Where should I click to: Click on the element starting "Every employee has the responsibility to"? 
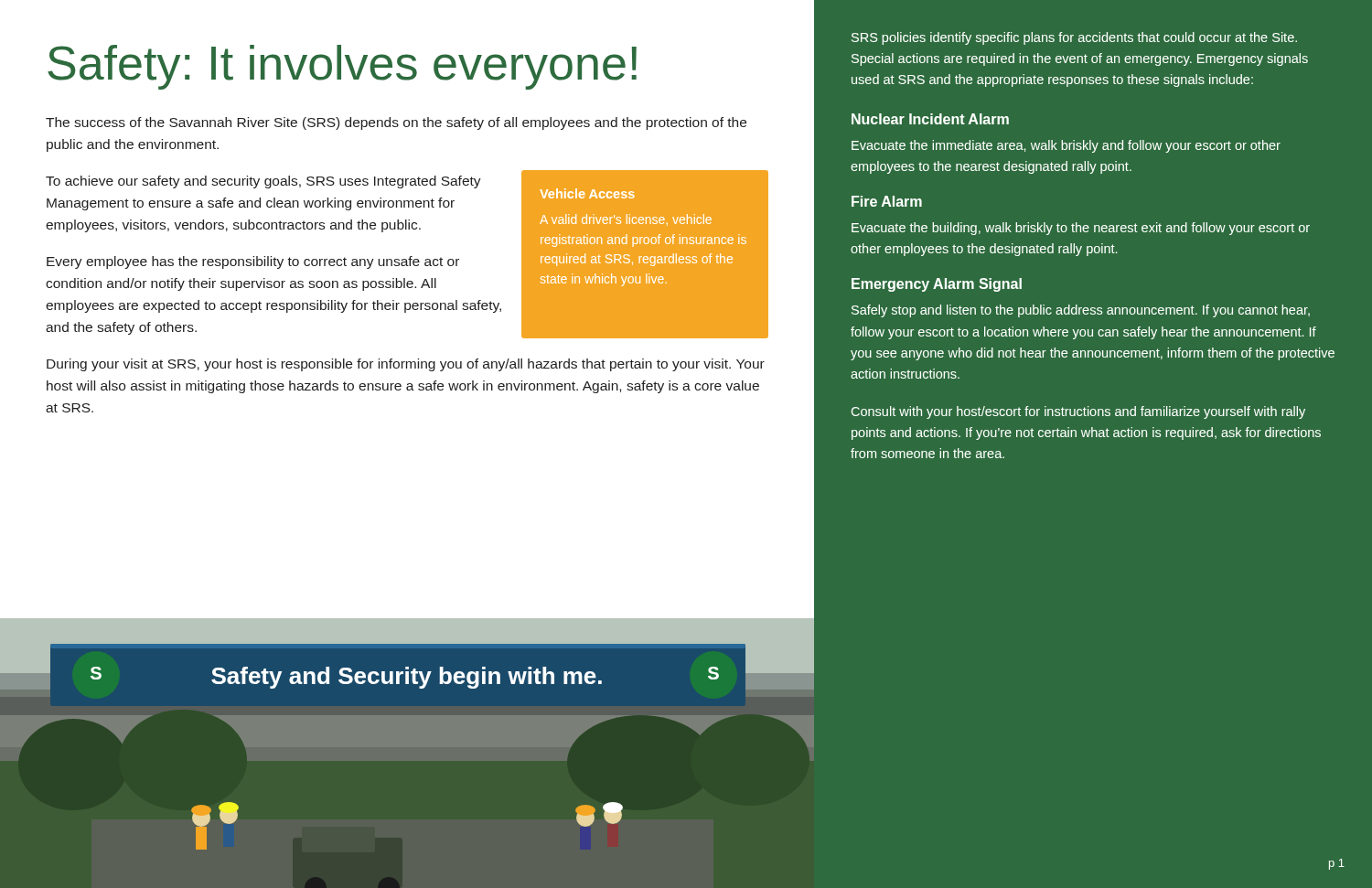point(274,294)
